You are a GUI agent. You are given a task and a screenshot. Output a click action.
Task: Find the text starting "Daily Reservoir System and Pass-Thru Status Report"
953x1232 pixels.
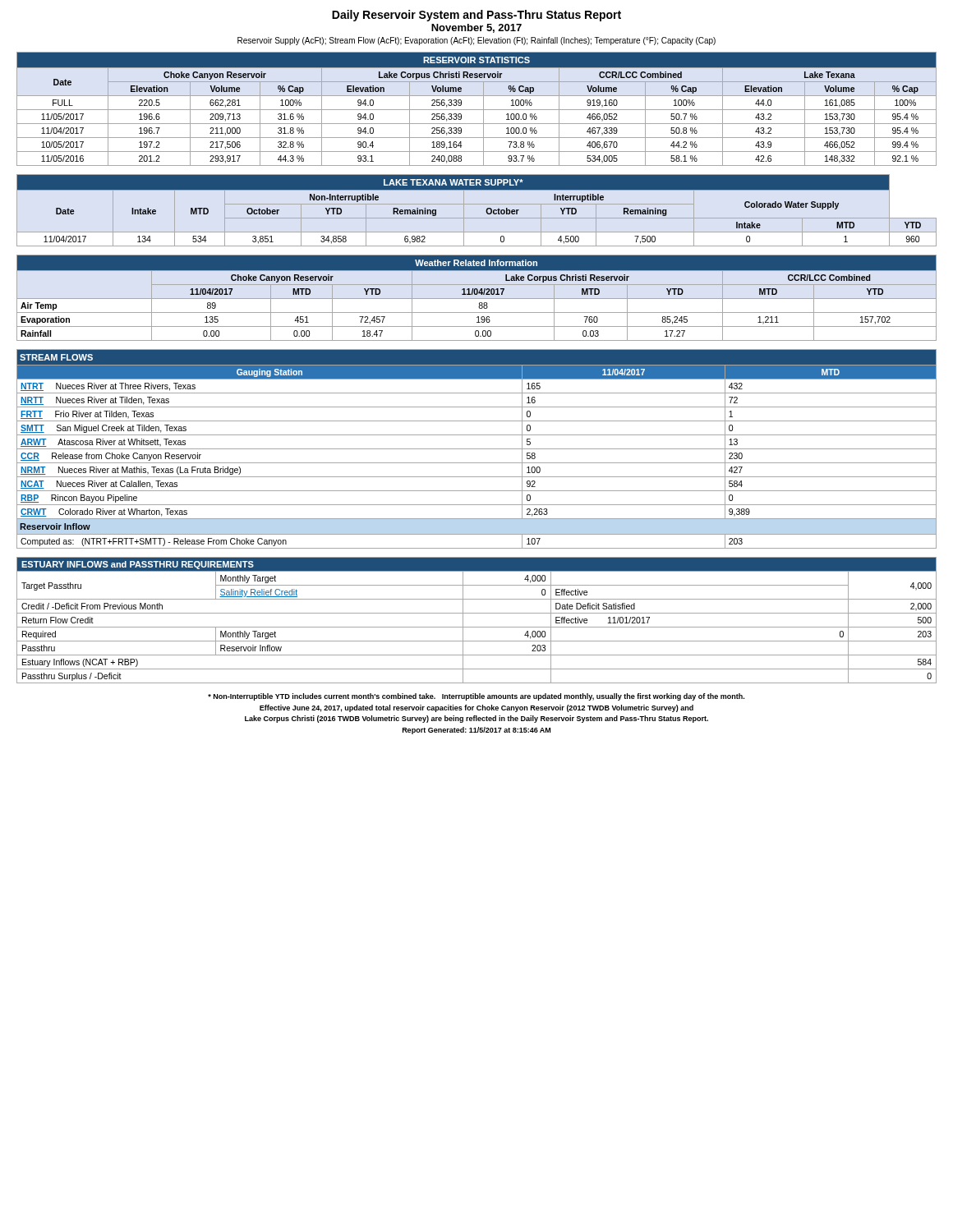pyautogui.click(x=476, y=21)
